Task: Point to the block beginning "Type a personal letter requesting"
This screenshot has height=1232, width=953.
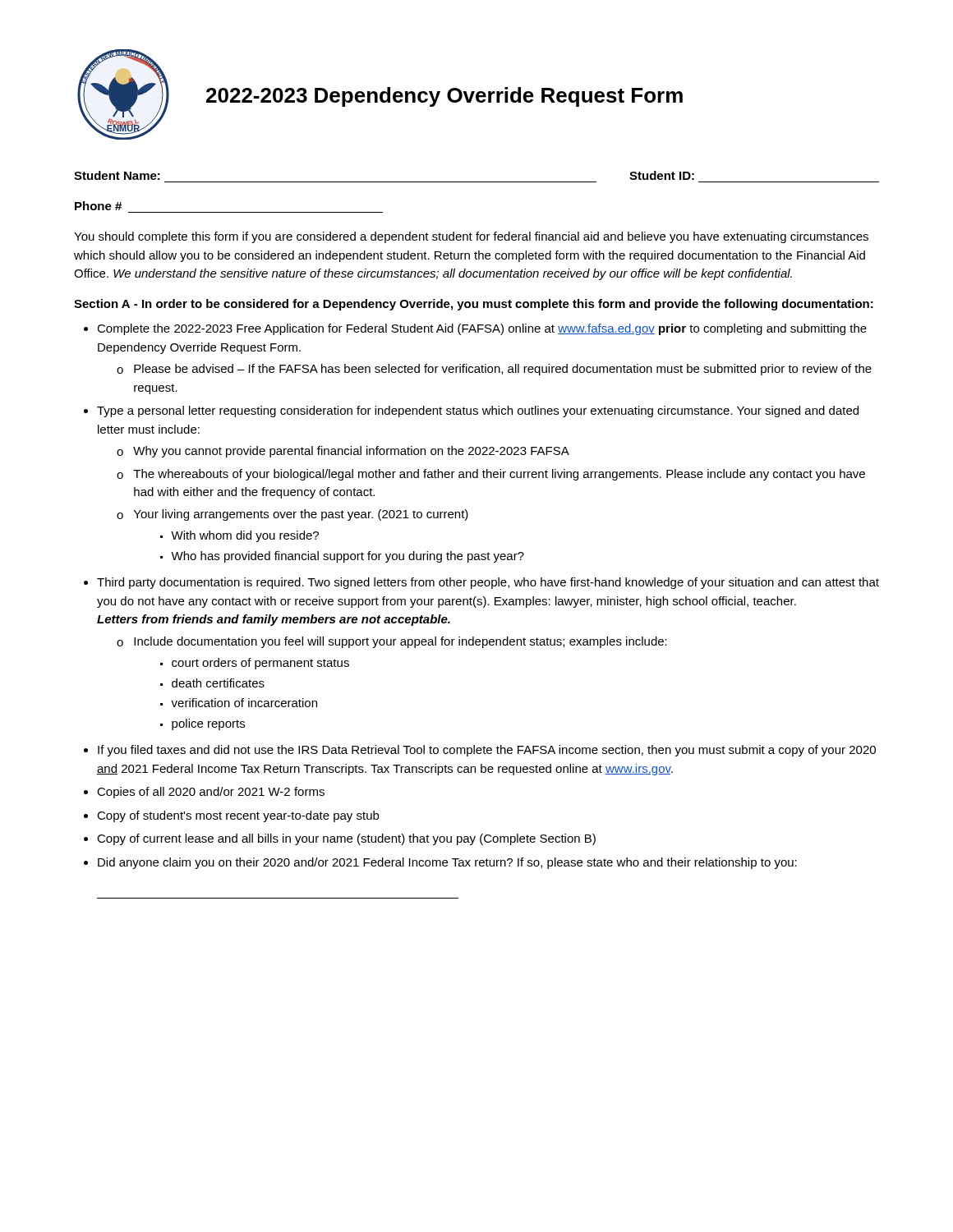Action: click(488, 486)
